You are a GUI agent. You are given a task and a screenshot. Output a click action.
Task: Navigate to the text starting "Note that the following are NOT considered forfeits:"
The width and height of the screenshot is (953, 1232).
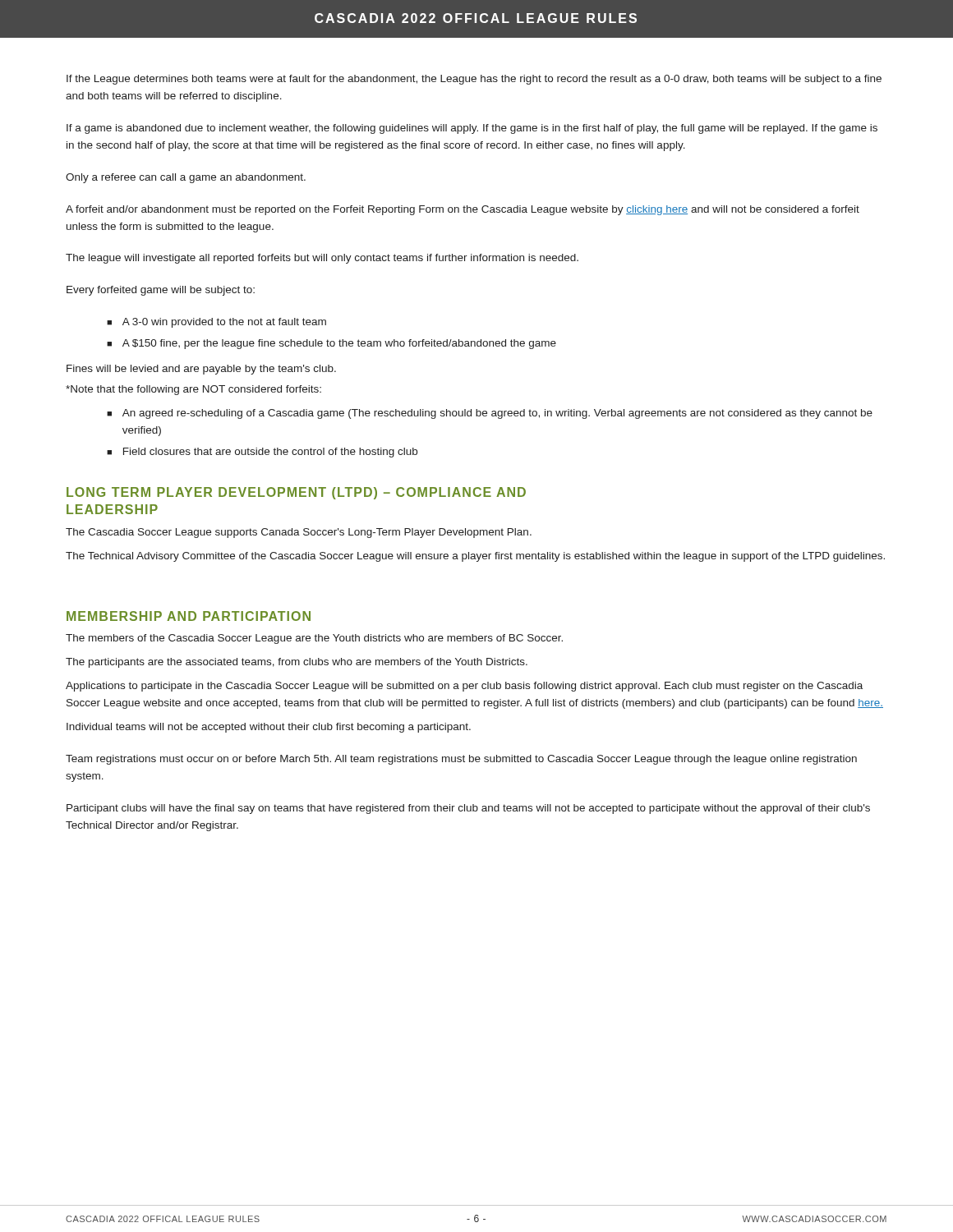click(194, 389)
